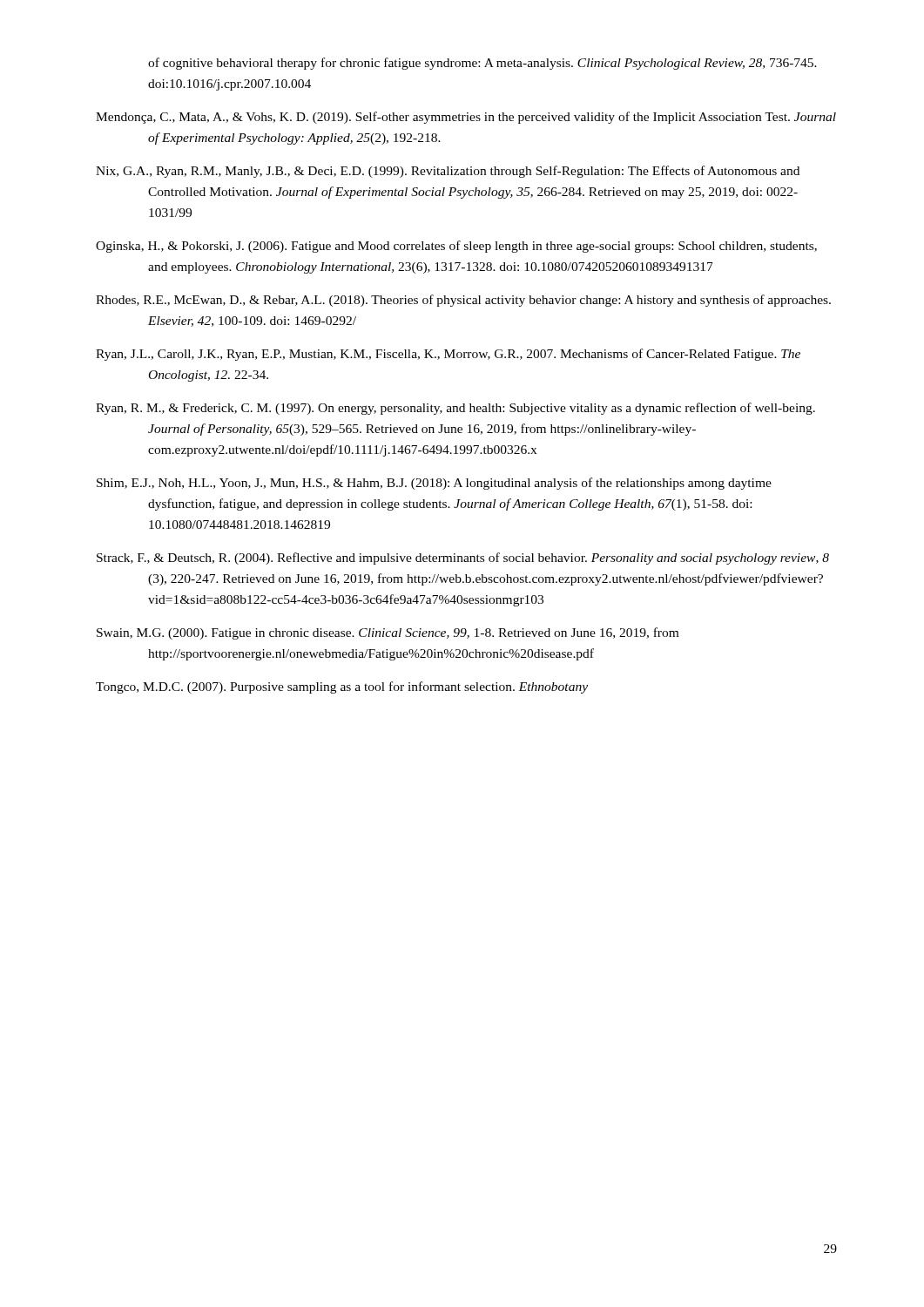Viewport: 924px width, 1307px height.
Task: Locate the element starting "Ryan, J.L., Caroll, J.K., Ryan, E.P.,"
Action: [448, 364]
